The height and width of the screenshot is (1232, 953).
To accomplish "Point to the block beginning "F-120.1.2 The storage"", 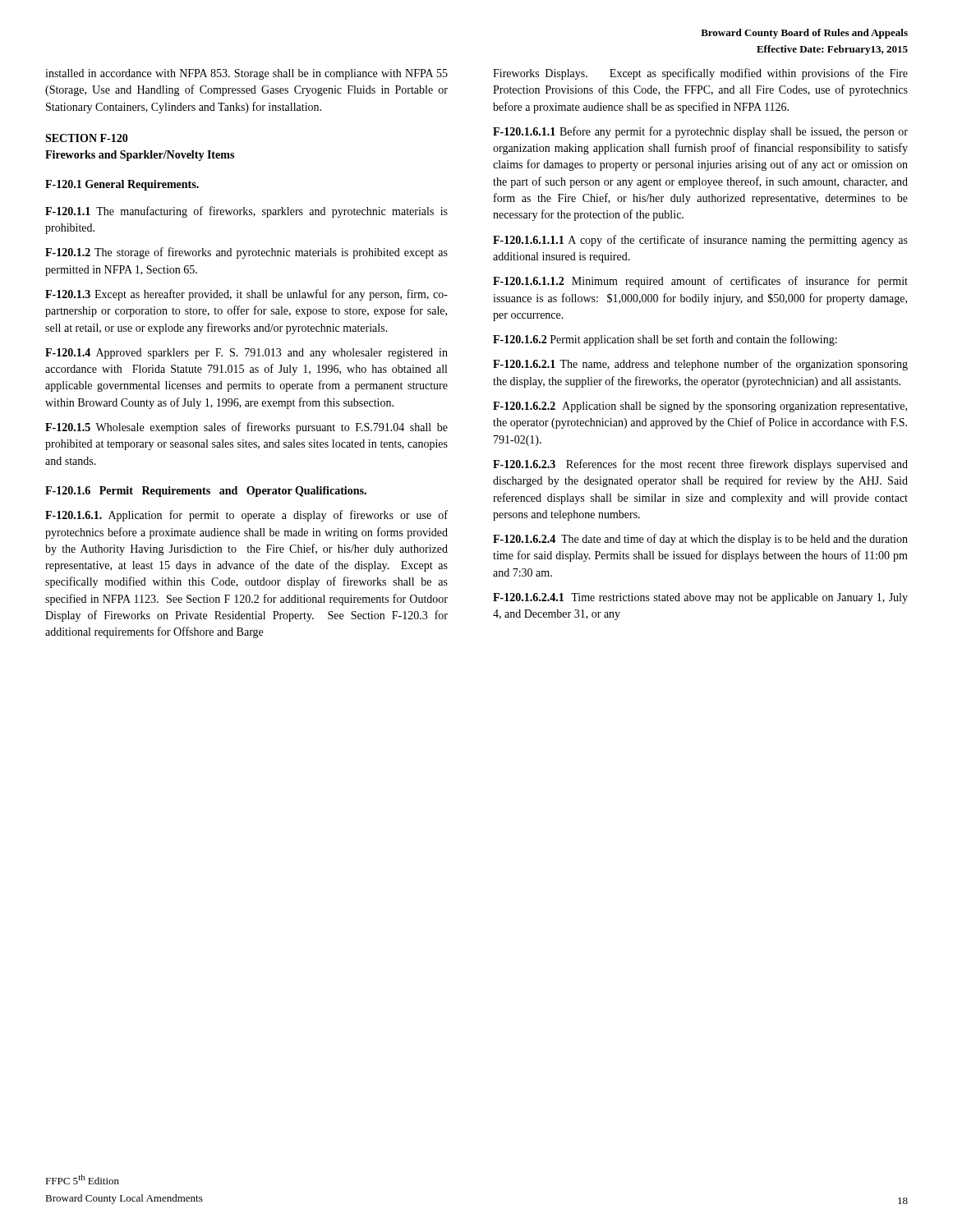I will [x=246, y=262].
